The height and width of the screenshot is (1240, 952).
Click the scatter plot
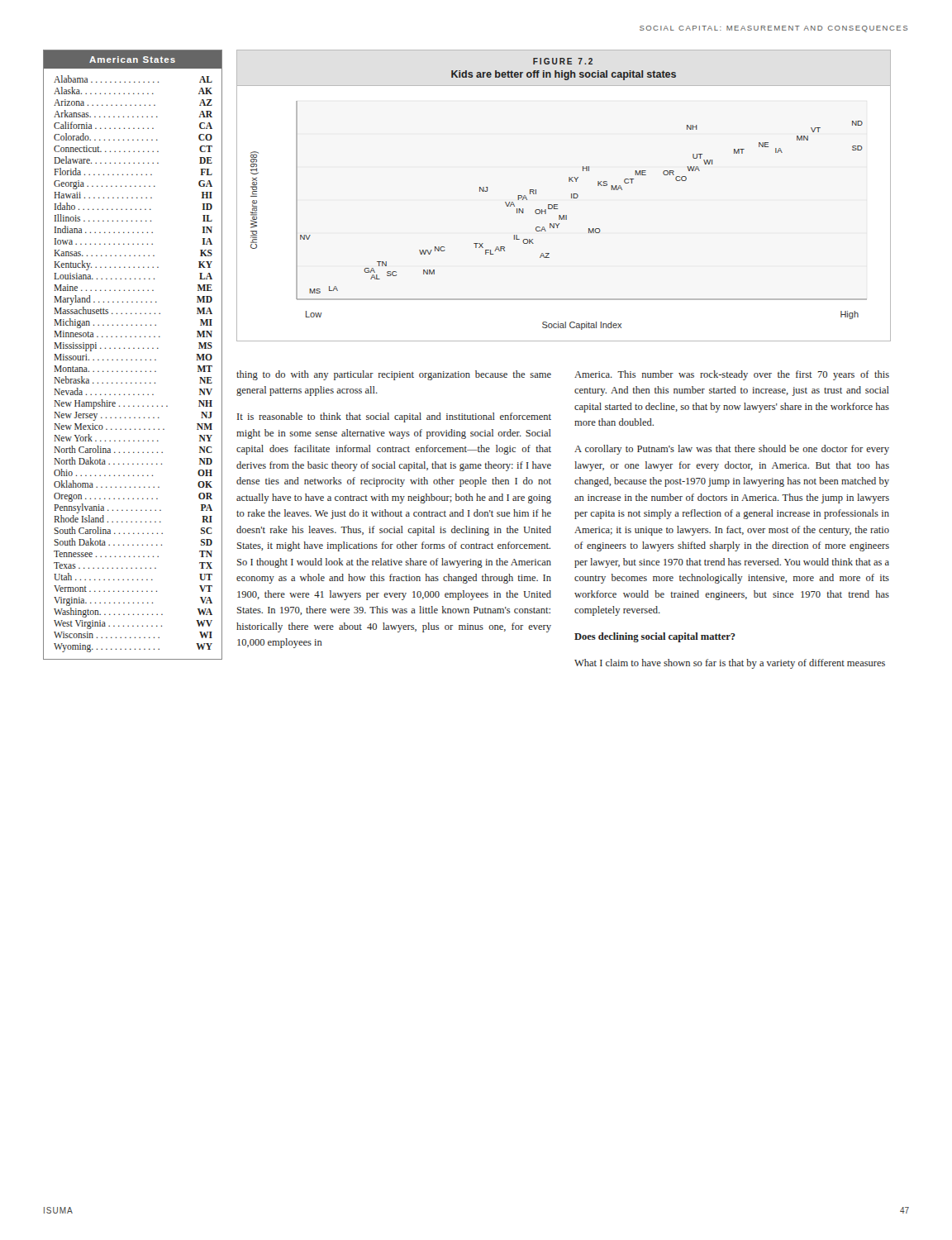click(x=564, y=195)
